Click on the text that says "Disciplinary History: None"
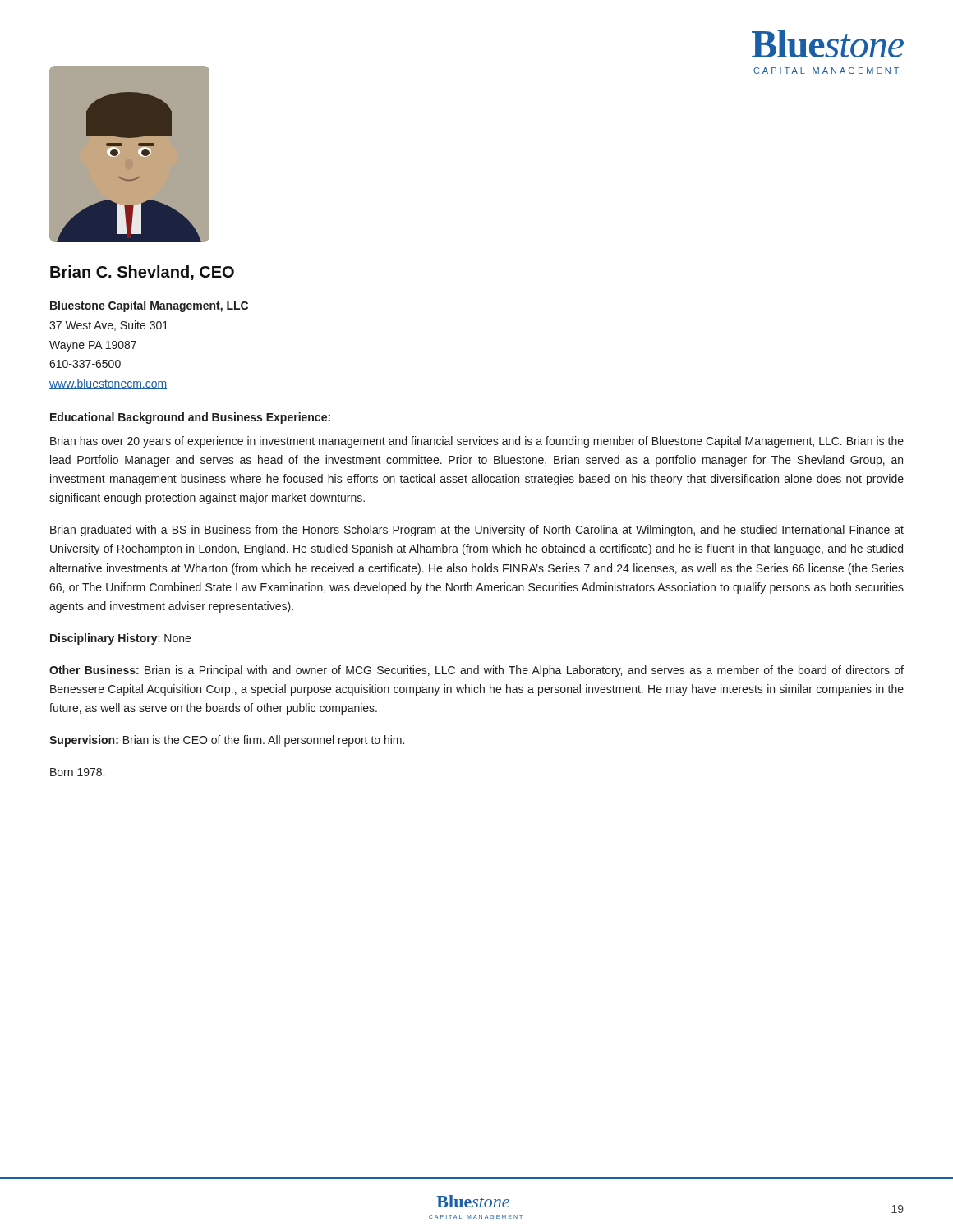 point(120,638)
